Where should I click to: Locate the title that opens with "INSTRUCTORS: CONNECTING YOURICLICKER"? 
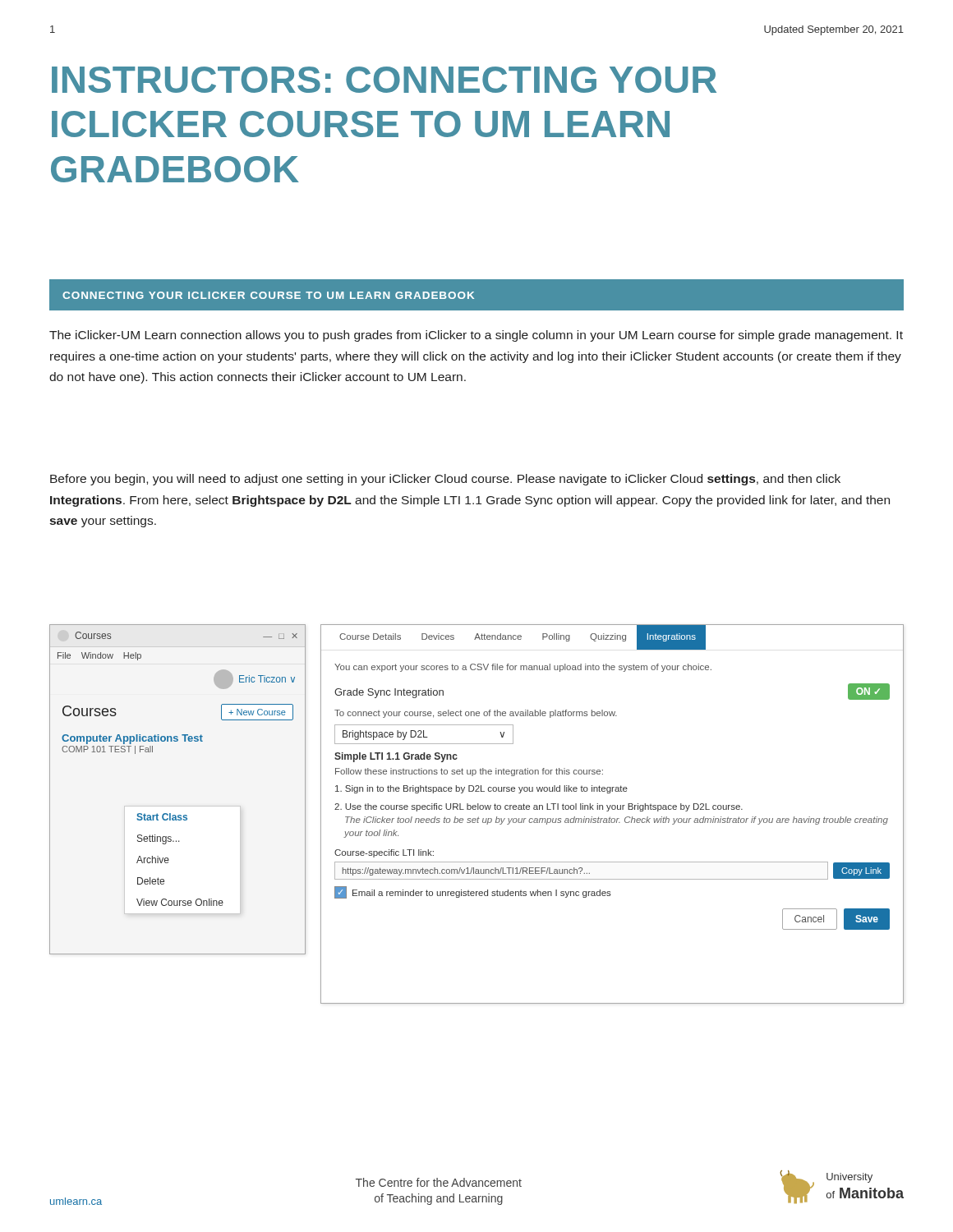pyautogui.click(x=476, y=124)
